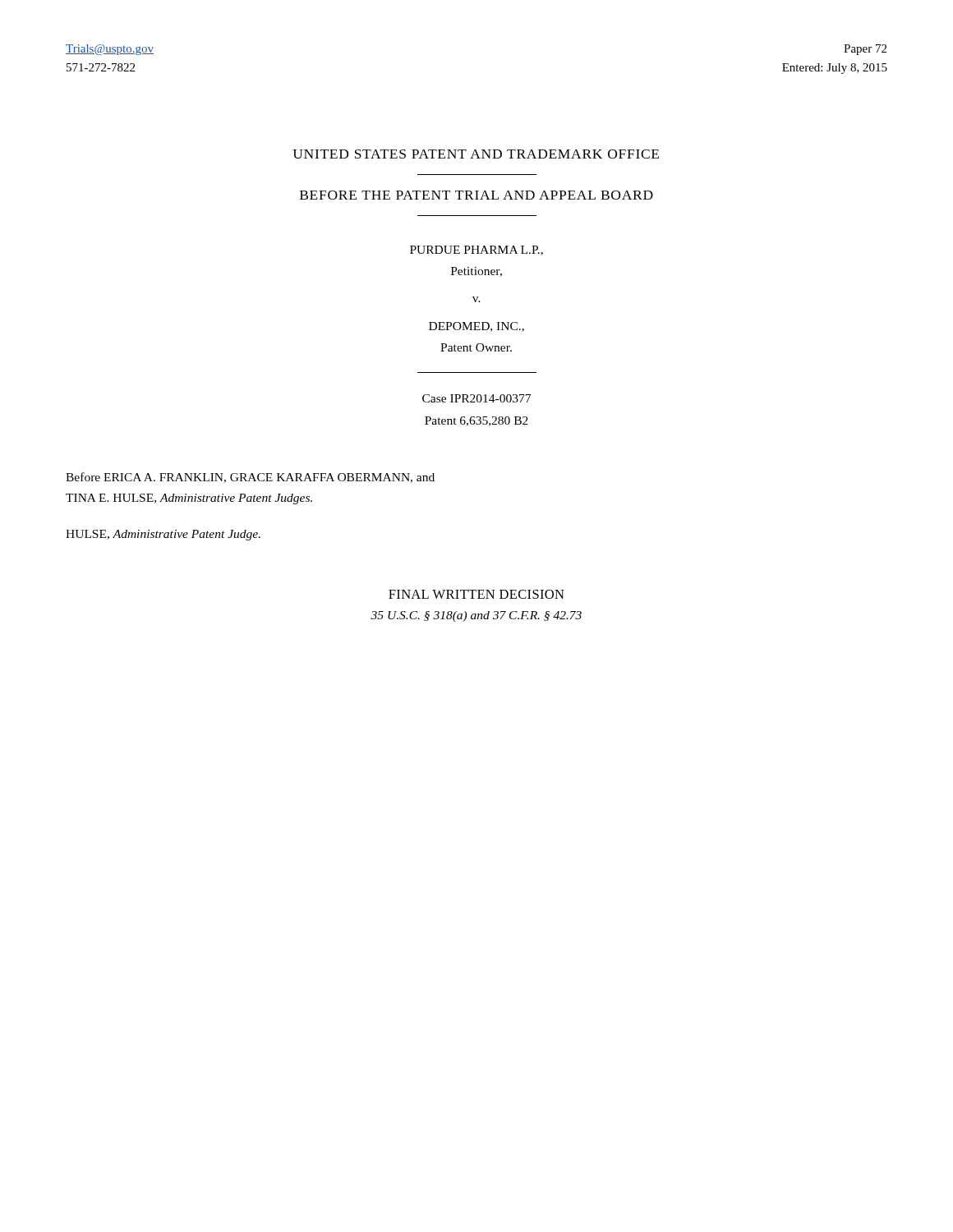Click on the block starting "HULSE, Administrative Patent Judge."

click(x=164, y=533)
